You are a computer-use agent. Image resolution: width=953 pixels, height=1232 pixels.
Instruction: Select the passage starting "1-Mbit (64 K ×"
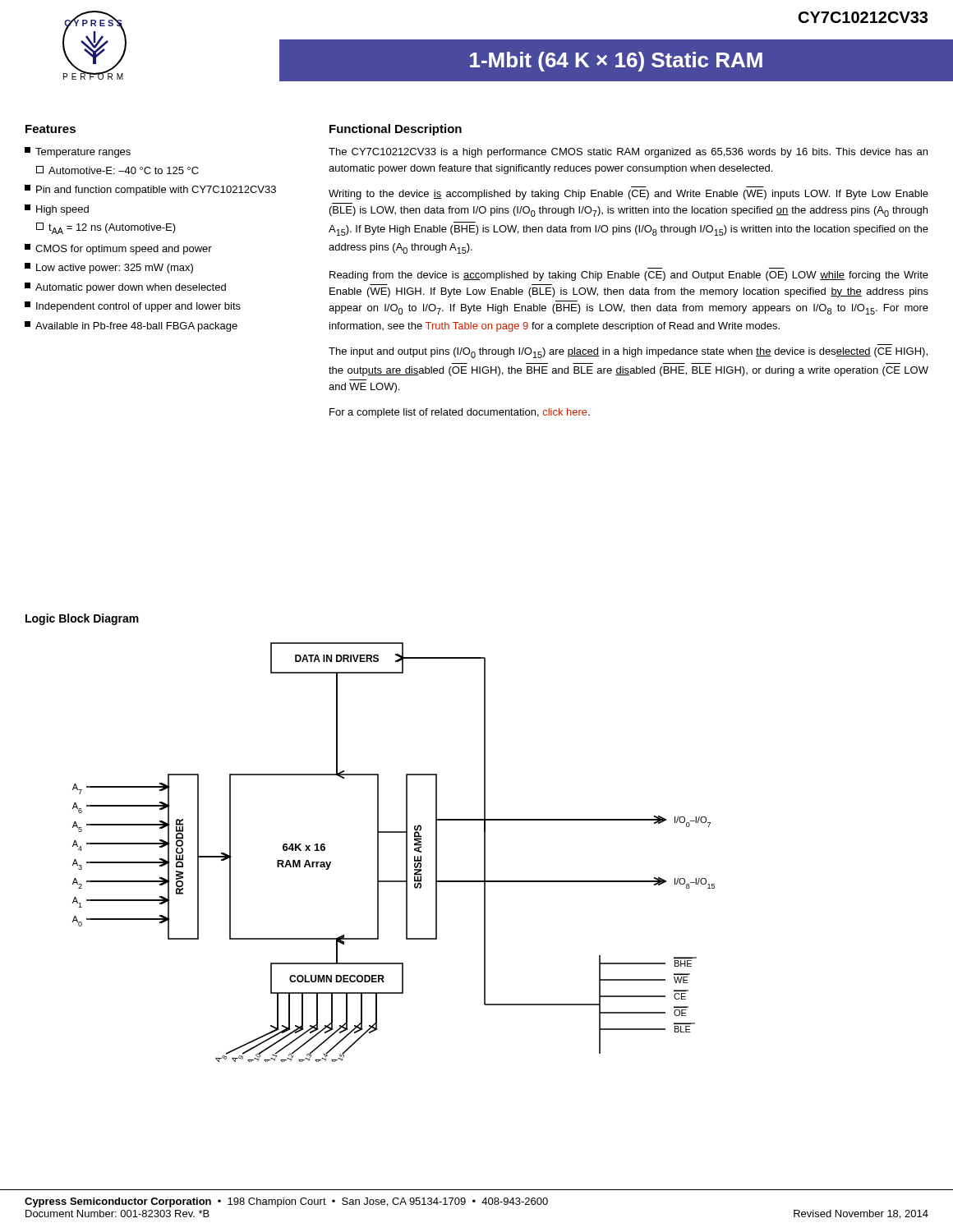pos(616,60)
